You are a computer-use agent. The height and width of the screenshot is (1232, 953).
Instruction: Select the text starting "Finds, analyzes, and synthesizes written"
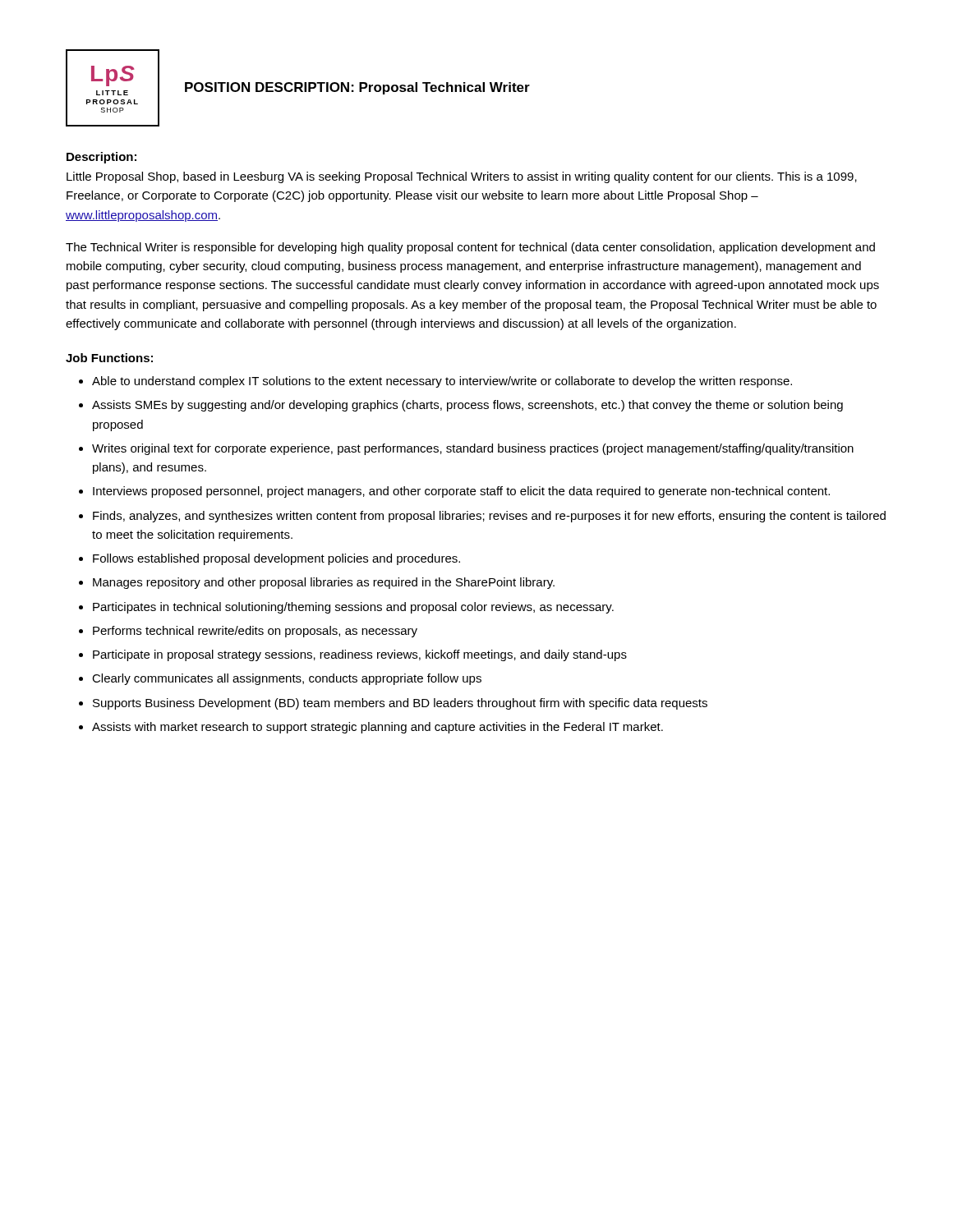[x=489, y=525]
